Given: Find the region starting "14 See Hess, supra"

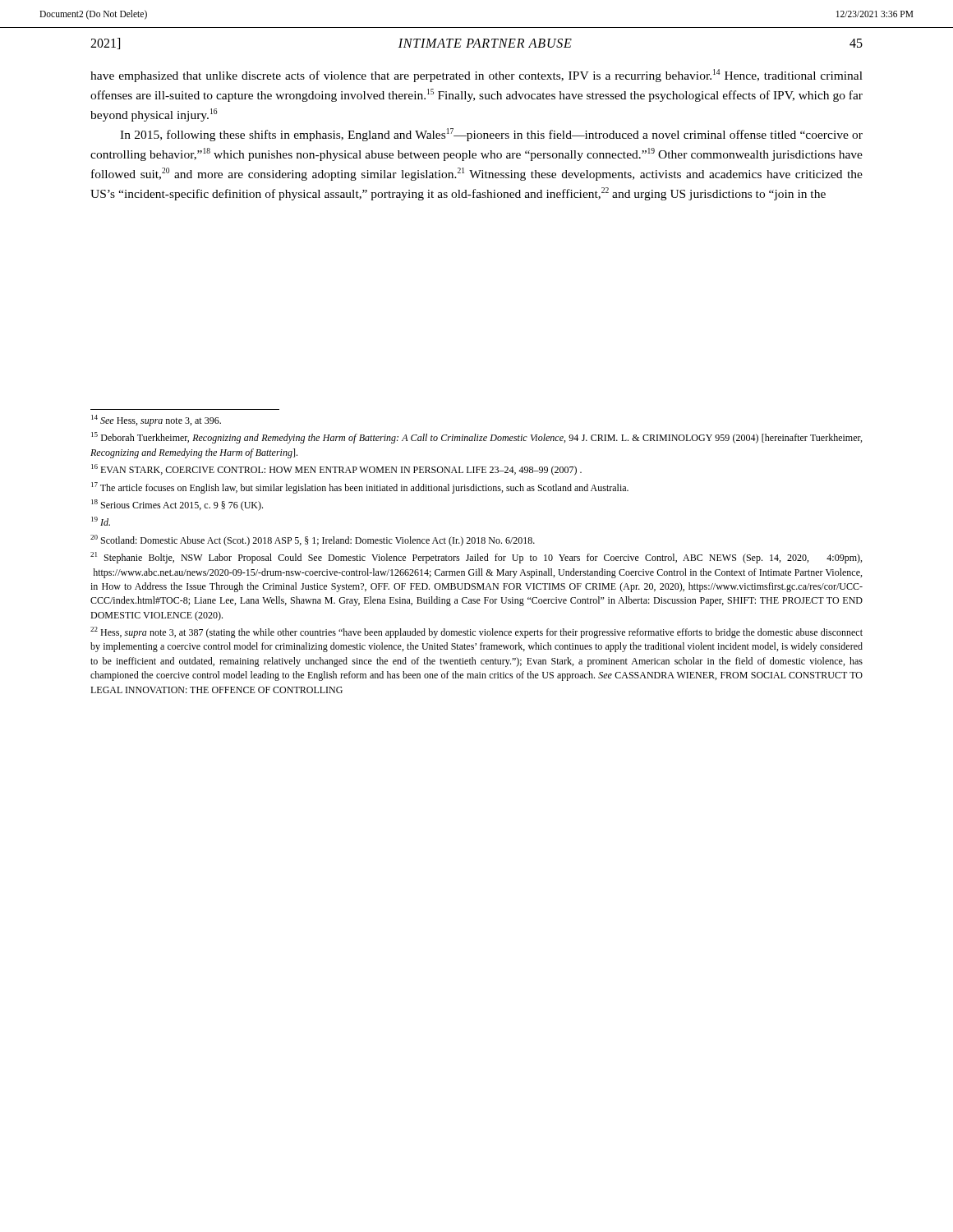Looking at the screenshot, I should 476,556.
